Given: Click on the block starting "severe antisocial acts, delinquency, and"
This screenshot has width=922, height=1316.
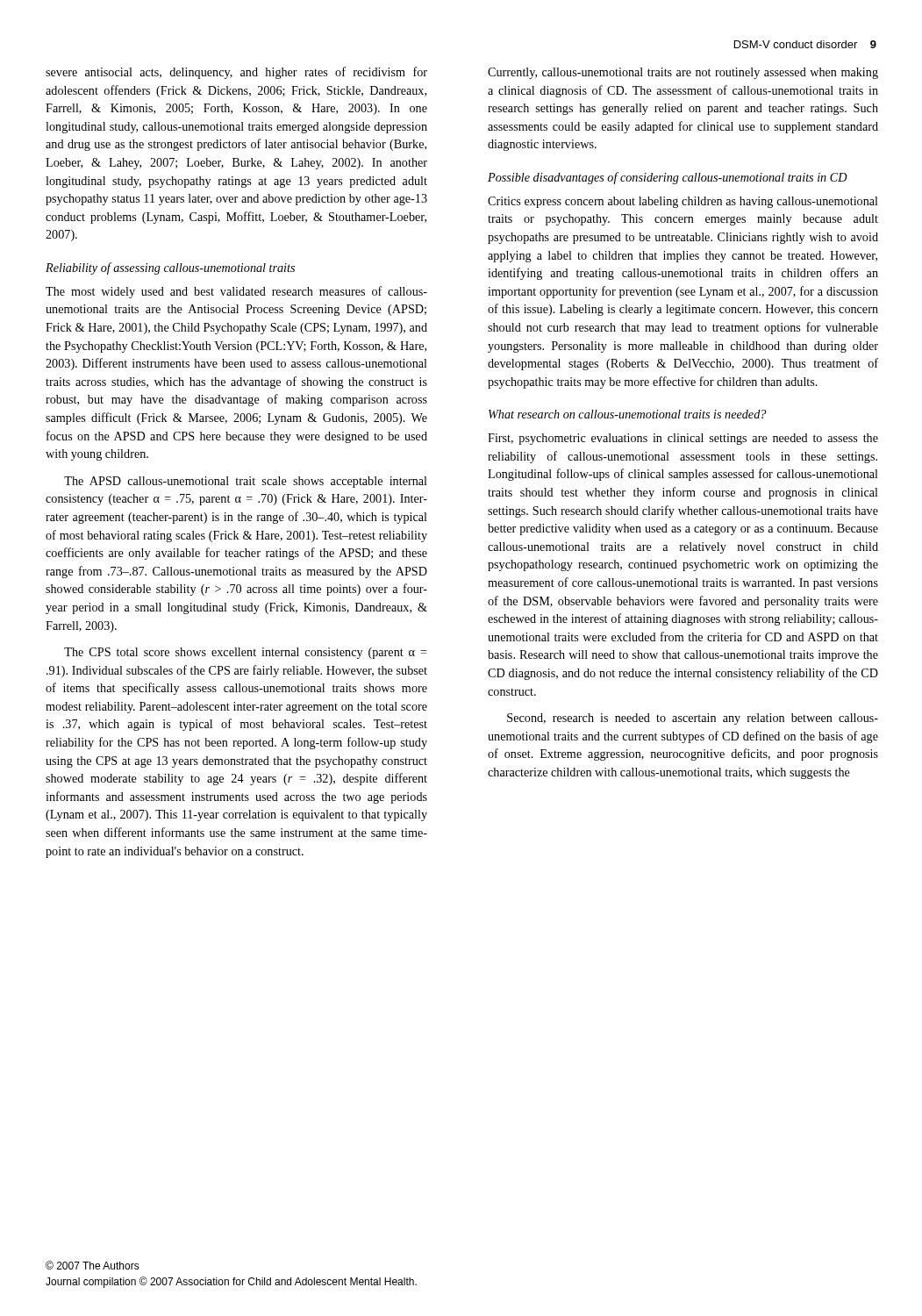Looking at the screenshot, I should coord(236,154).
